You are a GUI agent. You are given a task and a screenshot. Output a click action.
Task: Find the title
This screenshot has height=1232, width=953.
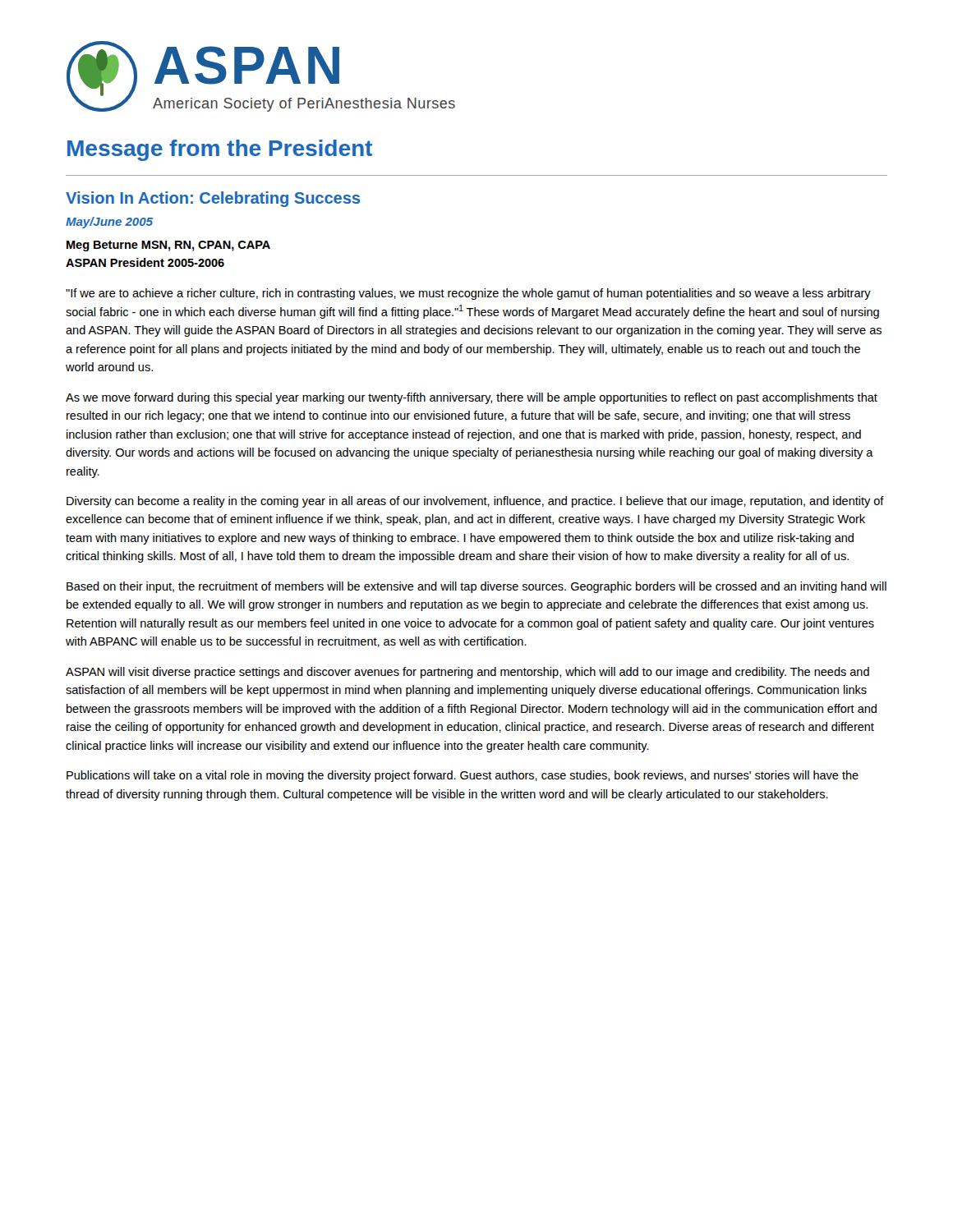[219, 148]
